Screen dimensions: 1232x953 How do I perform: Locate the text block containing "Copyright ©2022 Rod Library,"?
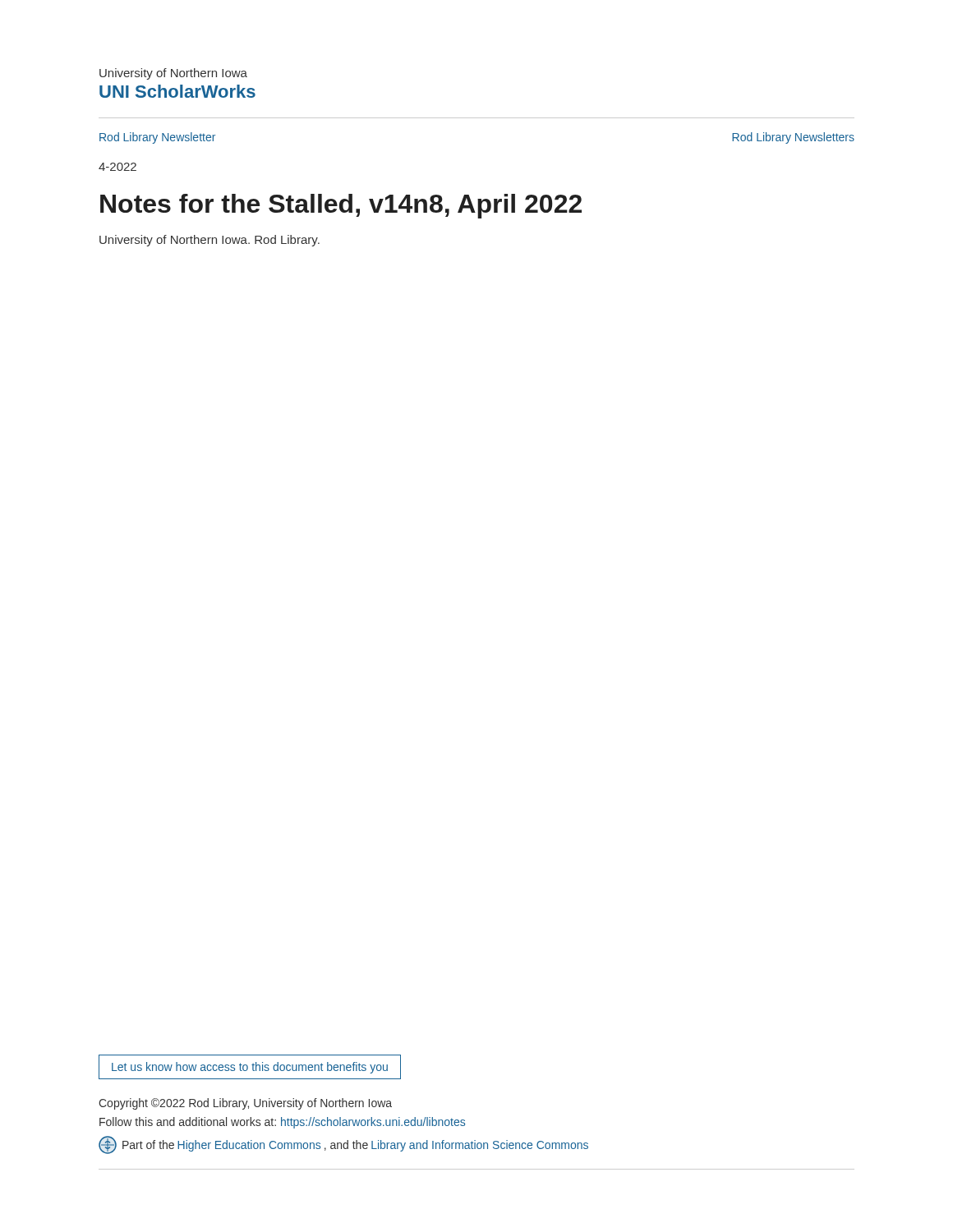pos(282,1112)
